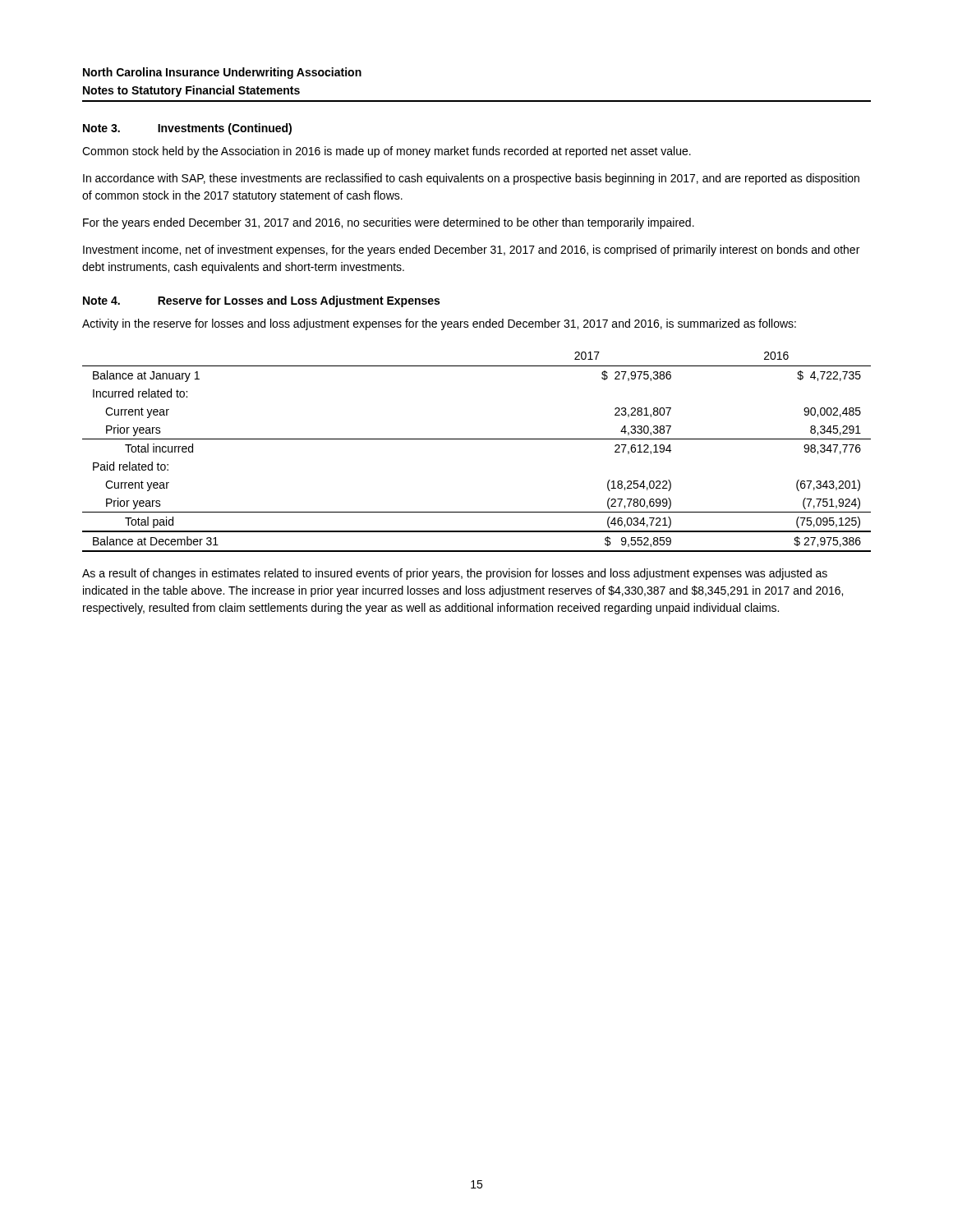Select the table that reads "$ 27,975,386"
This screenshot has height=1232, width=953.
(x=476, y=449)
